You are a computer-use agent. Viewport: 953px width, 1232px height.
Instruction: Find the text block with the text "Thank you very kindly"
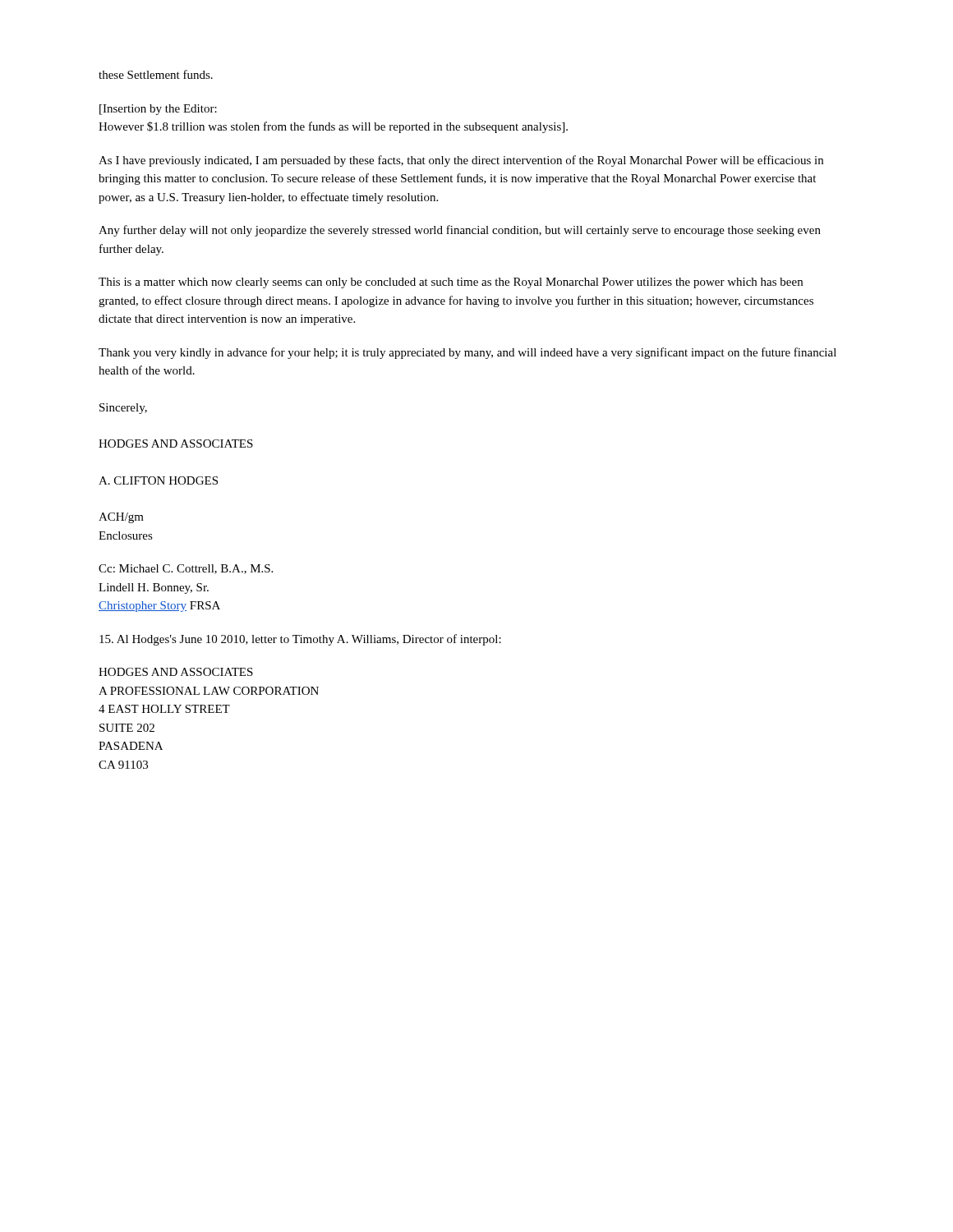468,361
